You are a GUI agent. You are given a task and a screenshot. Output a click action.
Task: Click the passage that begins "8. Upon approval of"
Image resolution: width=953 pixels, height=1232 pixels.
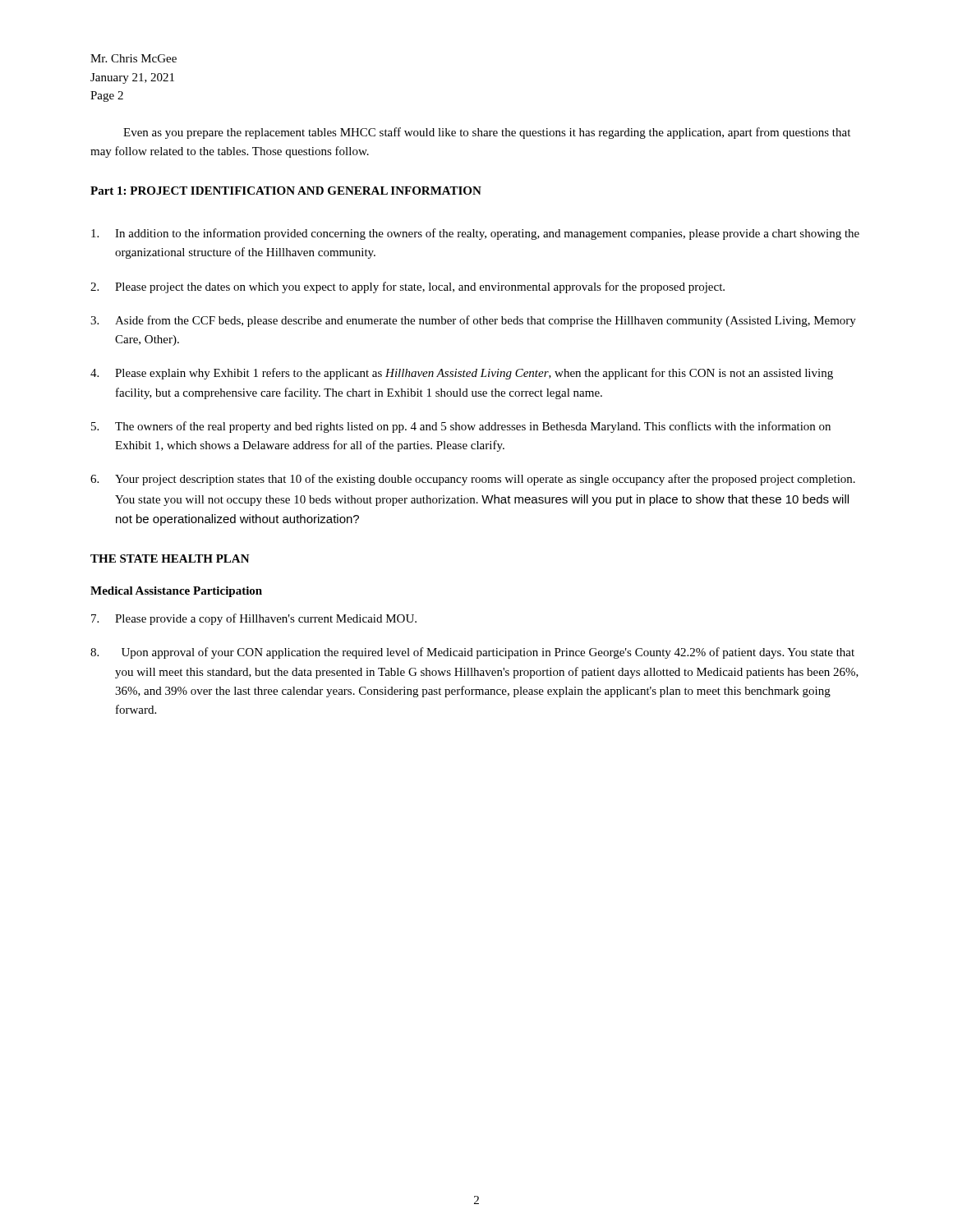[x=476, y=682]
